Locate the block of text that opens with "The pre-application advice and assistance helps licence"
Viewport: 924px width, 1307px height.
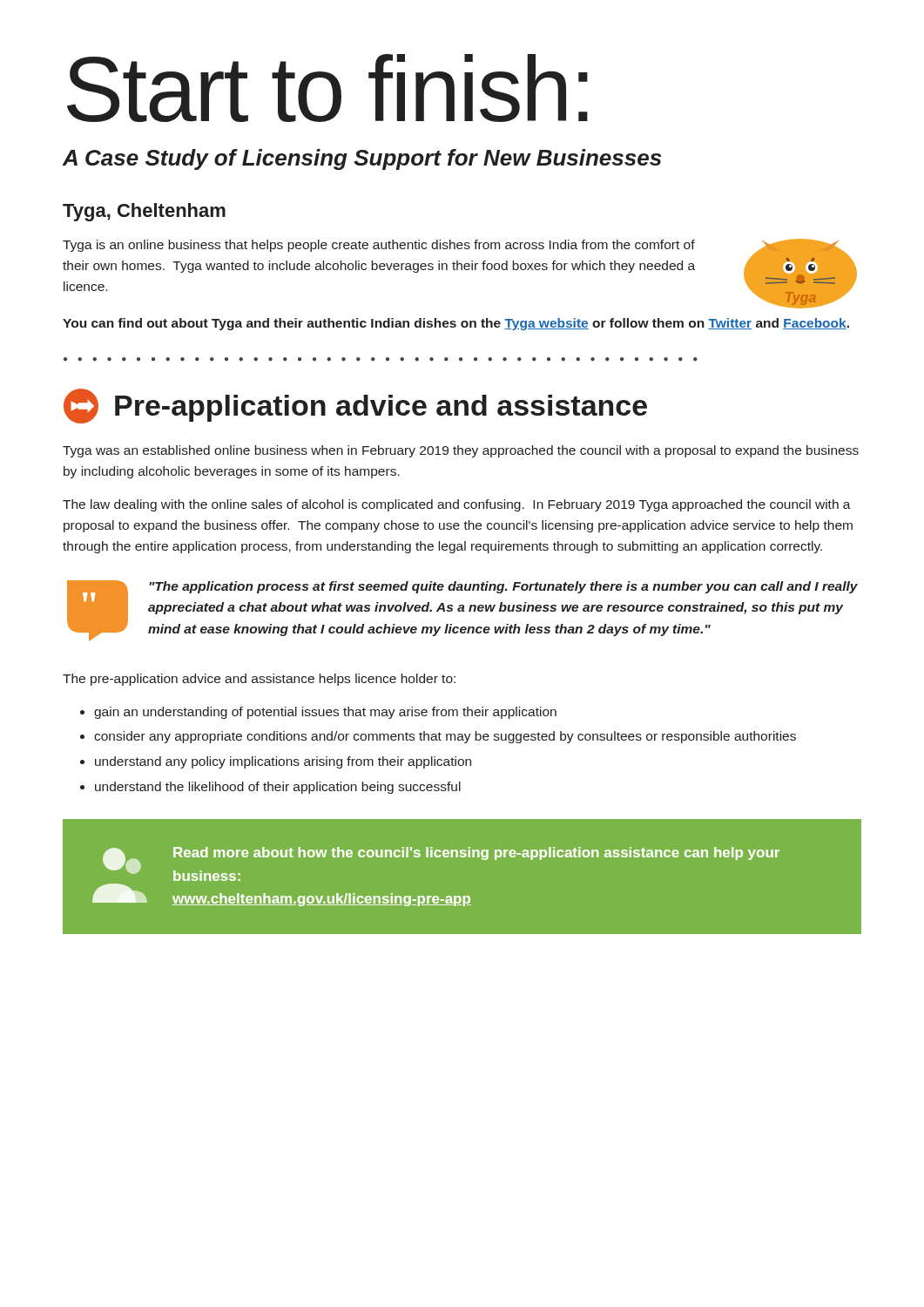click(462, 678)
